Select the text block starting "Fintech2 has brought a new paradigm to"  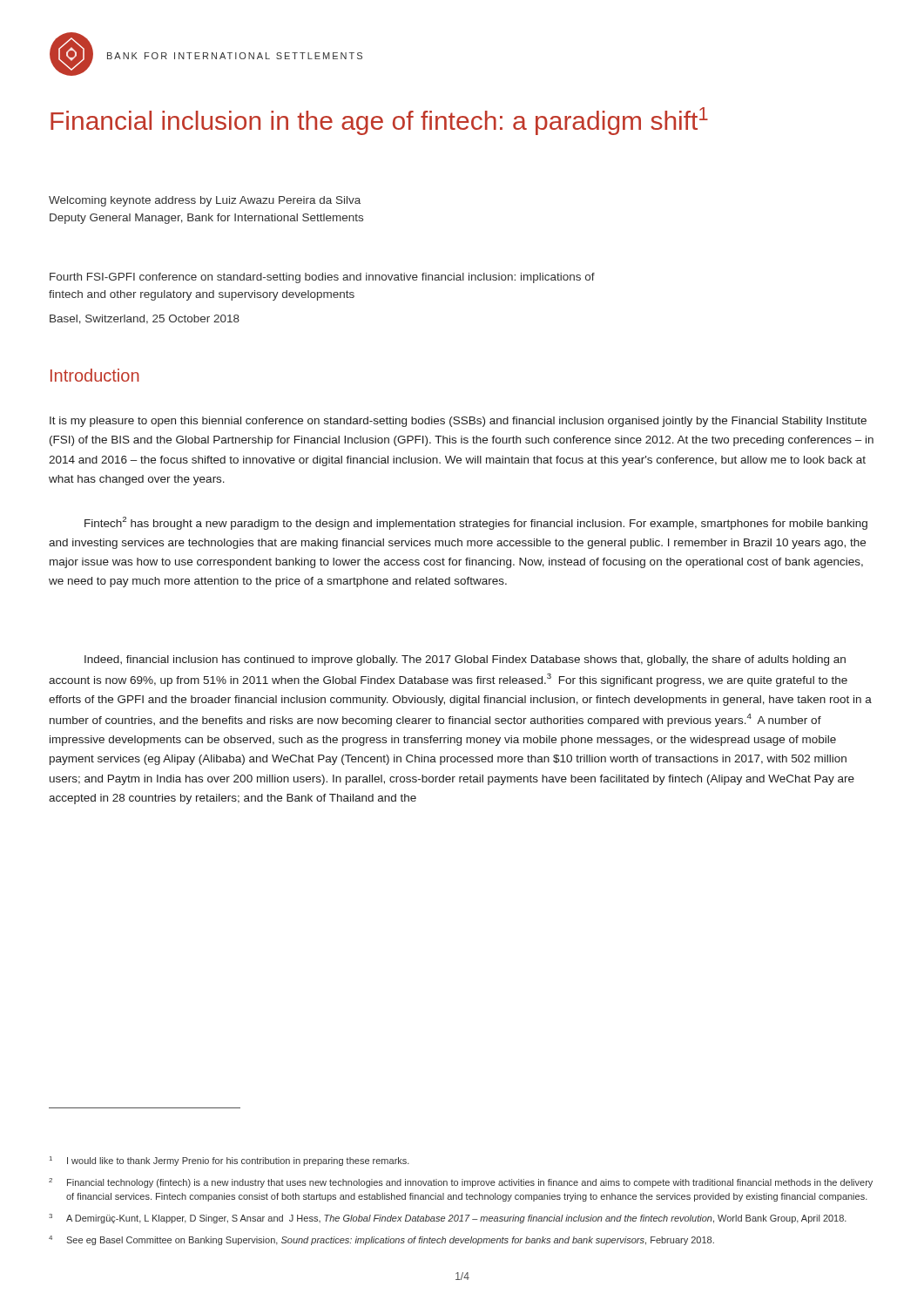462,552
